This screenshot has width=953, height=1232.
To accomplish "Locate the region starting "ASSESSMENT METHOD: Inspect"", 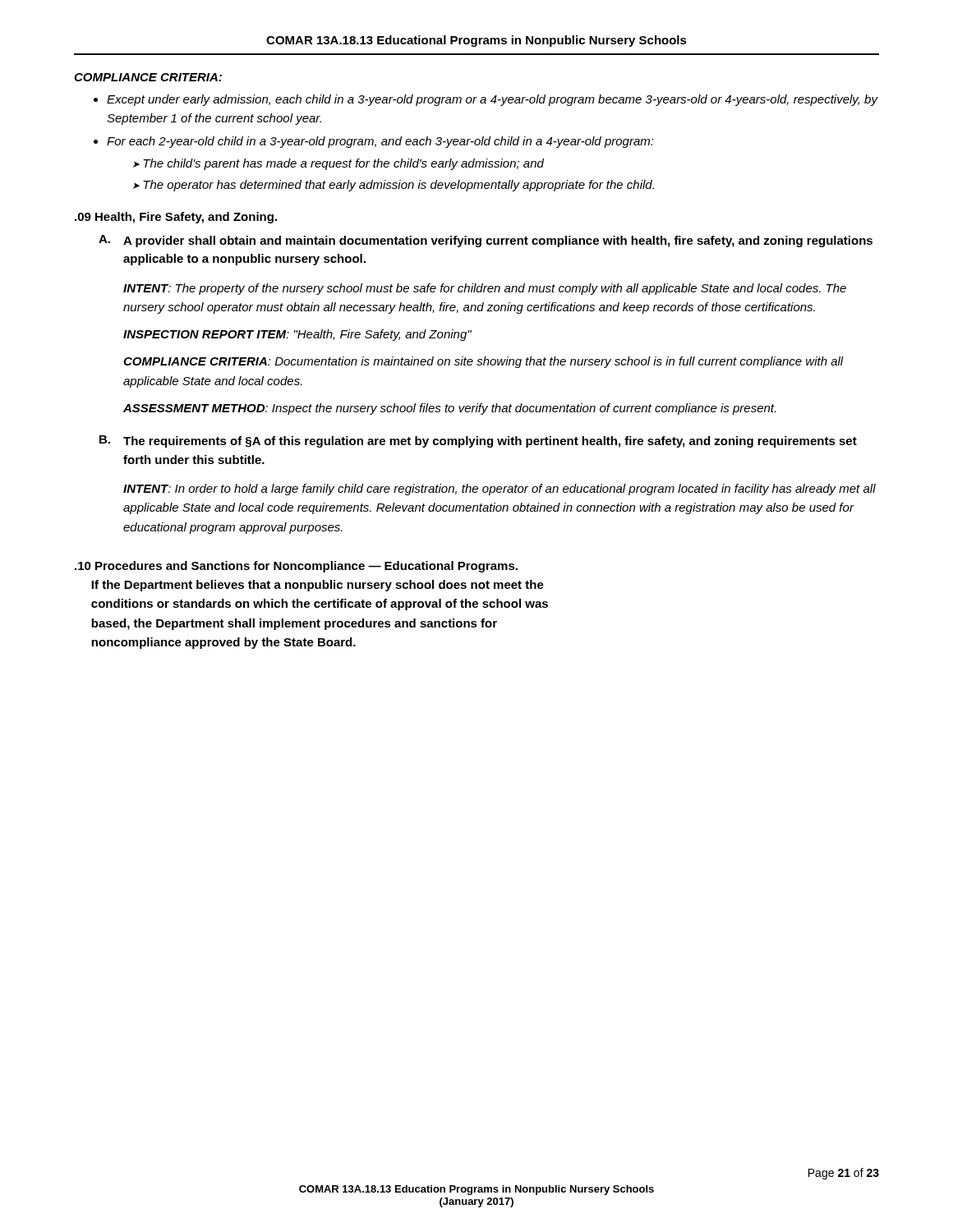I will click(x=450, y=408).
